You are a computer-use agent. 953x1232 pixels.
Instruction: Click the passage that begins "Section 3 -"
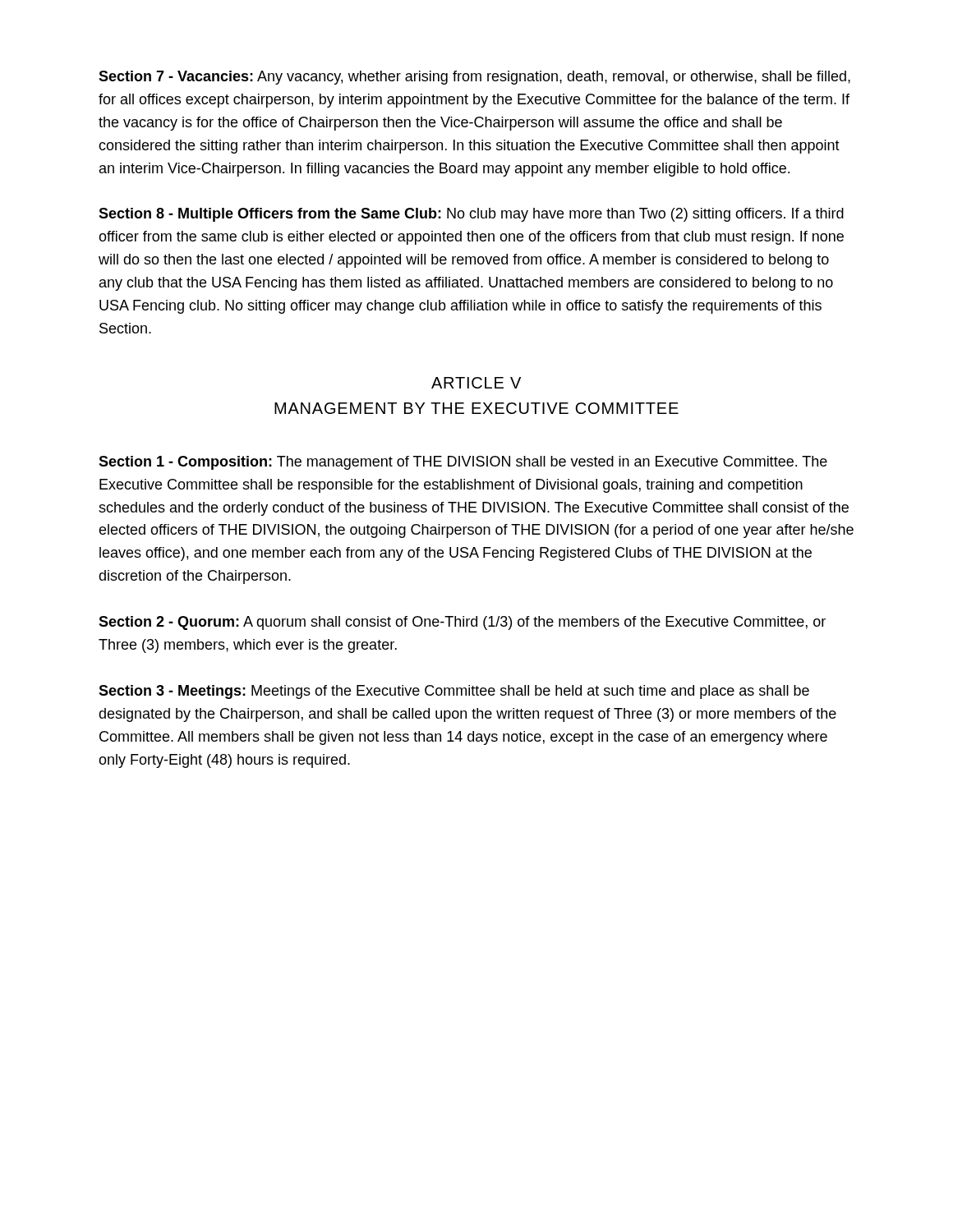[x=467, y=725]
